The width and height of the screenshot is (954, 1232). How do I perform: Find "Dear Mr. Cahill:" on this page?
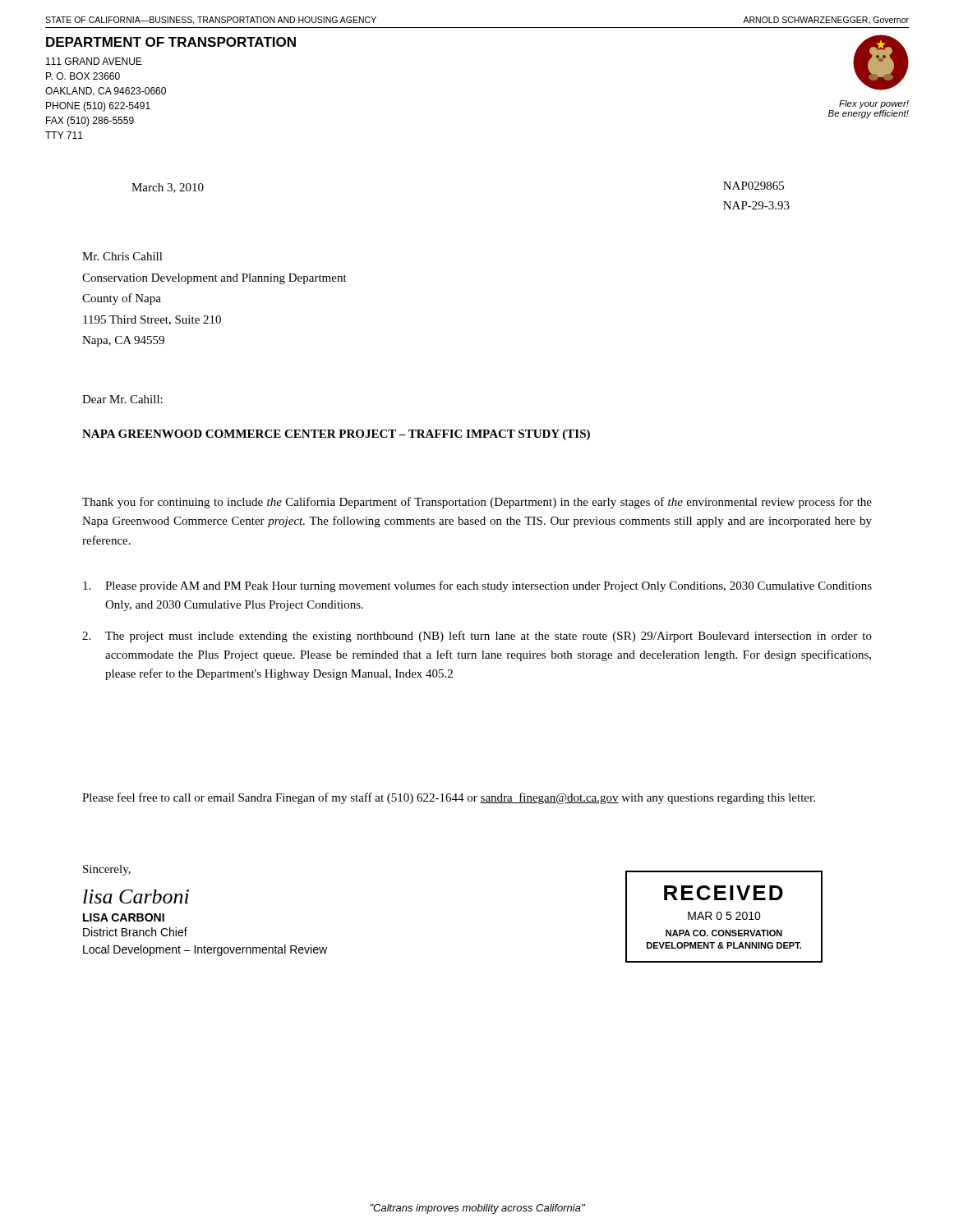click(123, 399)
